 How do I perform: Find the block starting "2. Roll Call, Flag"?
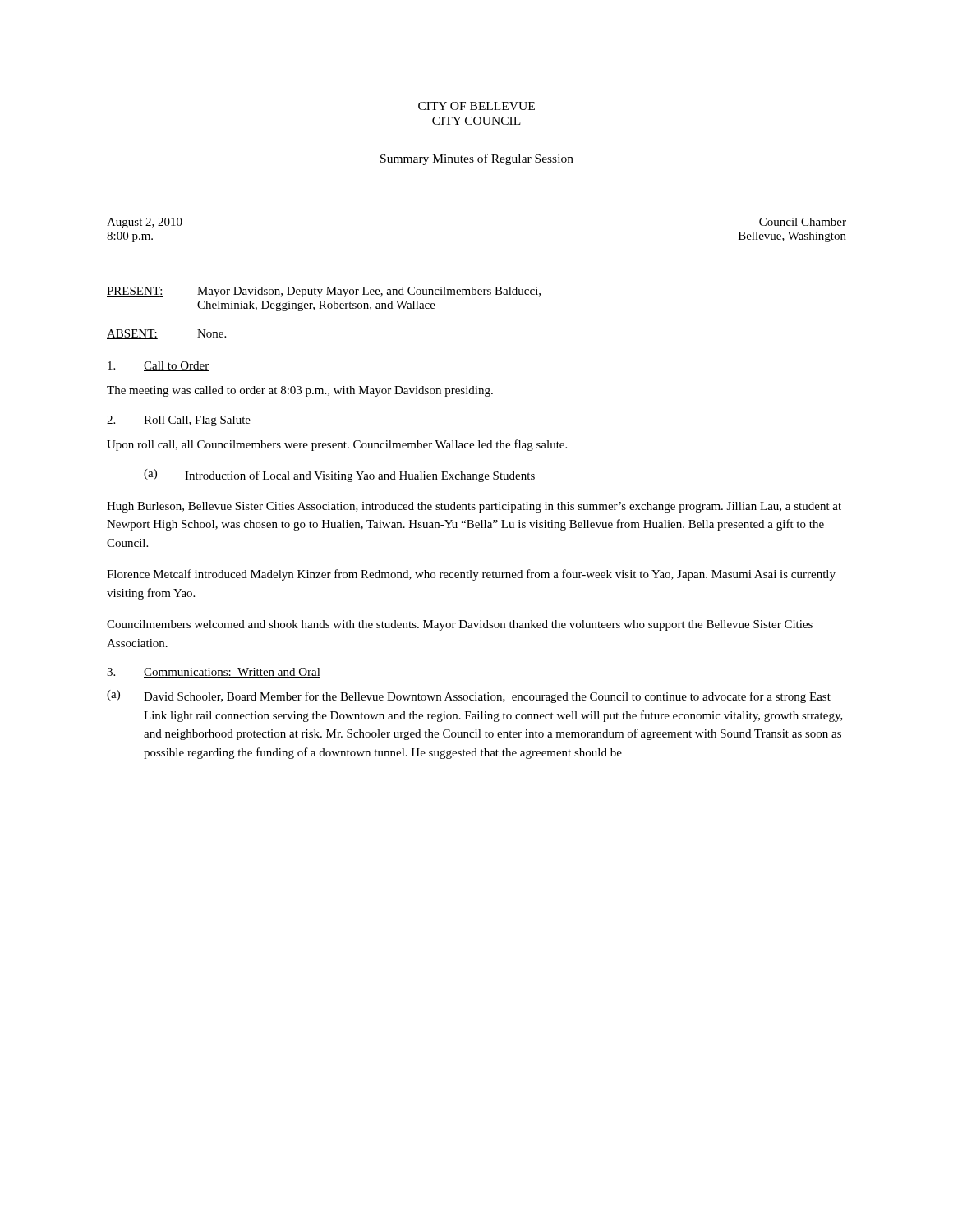pyautogui.click(x=179, y=420)
